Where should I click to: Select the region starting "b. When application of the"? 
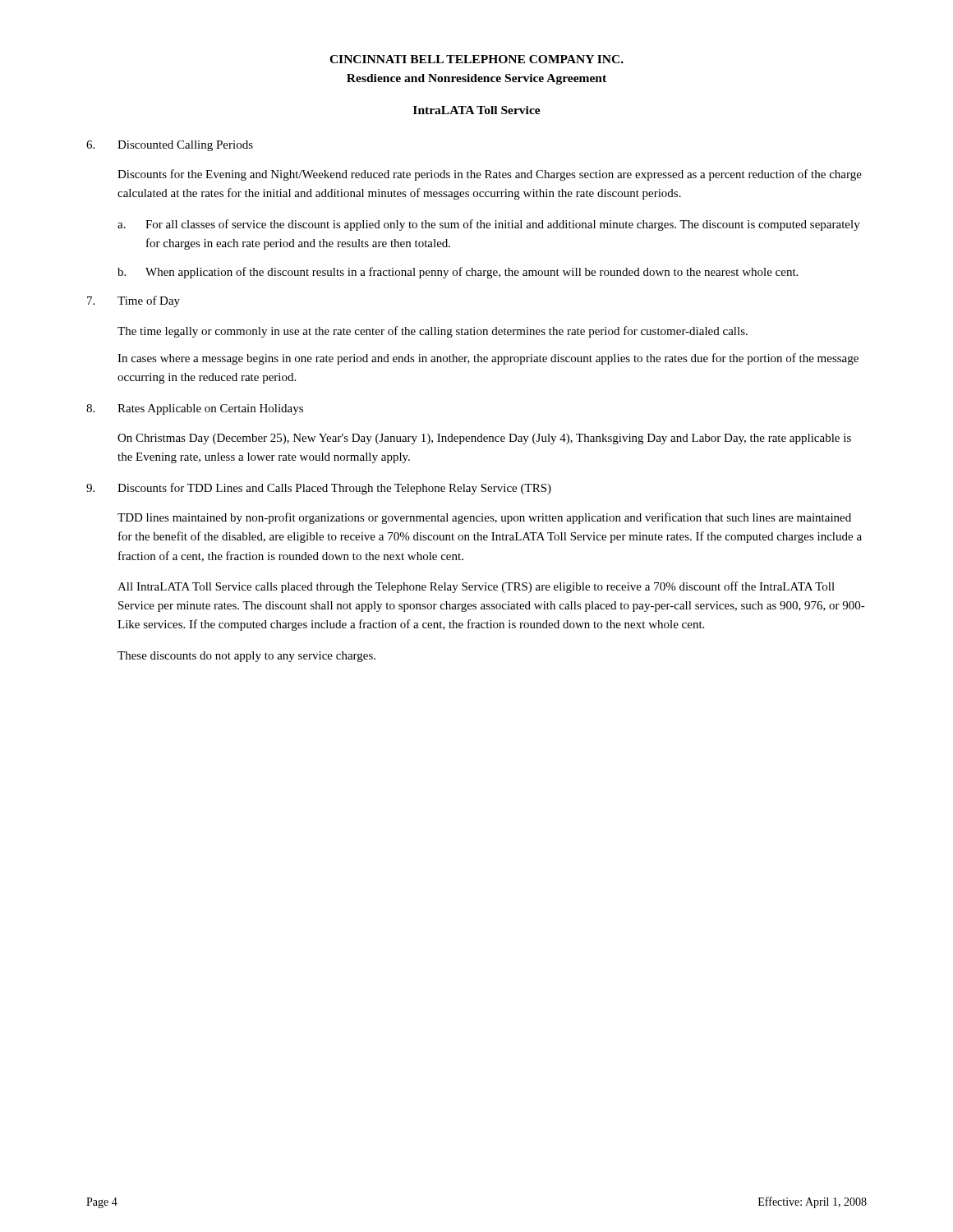pos(458,272)
